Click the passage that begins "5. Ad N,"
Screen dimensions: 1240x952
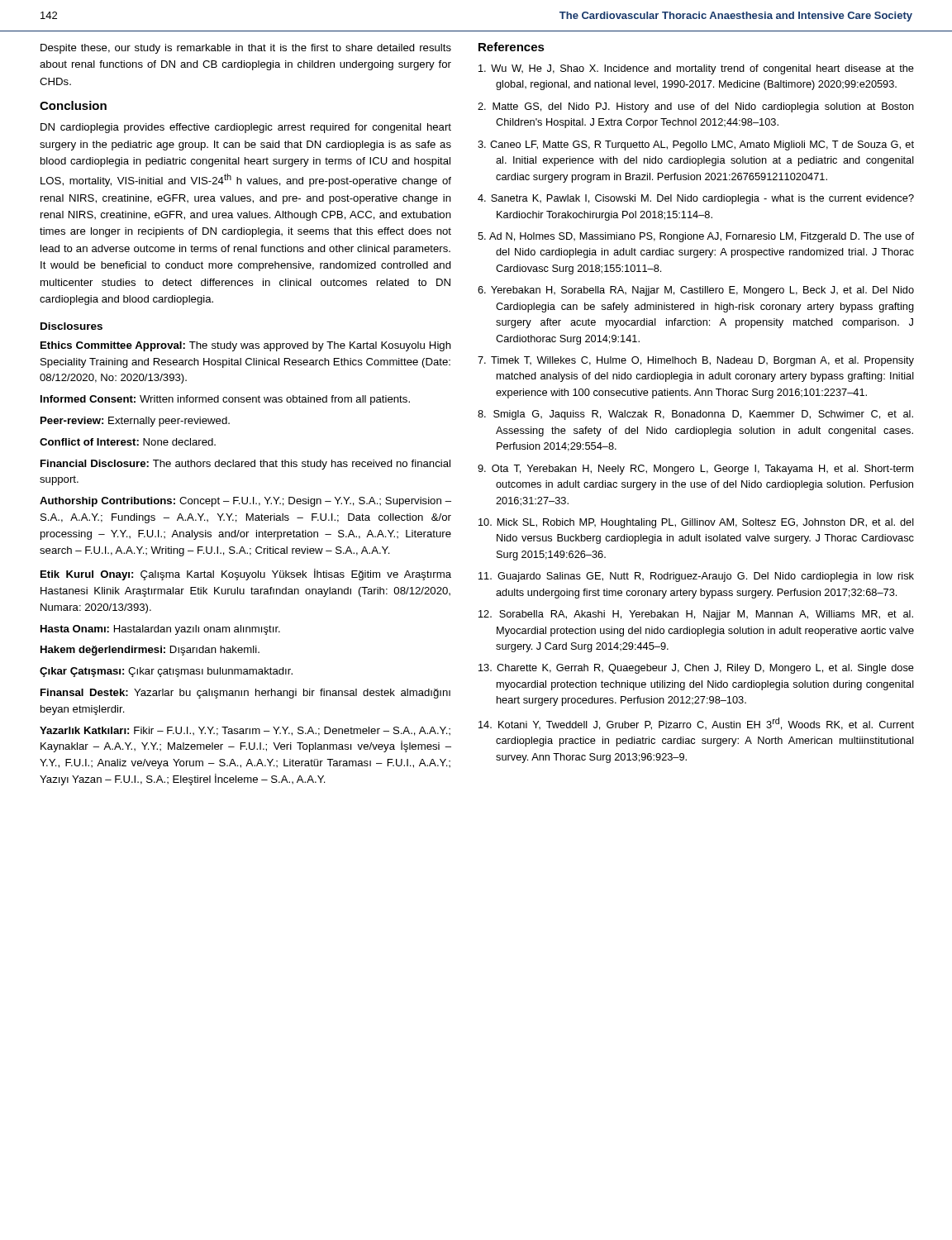[x=696, y=252]
